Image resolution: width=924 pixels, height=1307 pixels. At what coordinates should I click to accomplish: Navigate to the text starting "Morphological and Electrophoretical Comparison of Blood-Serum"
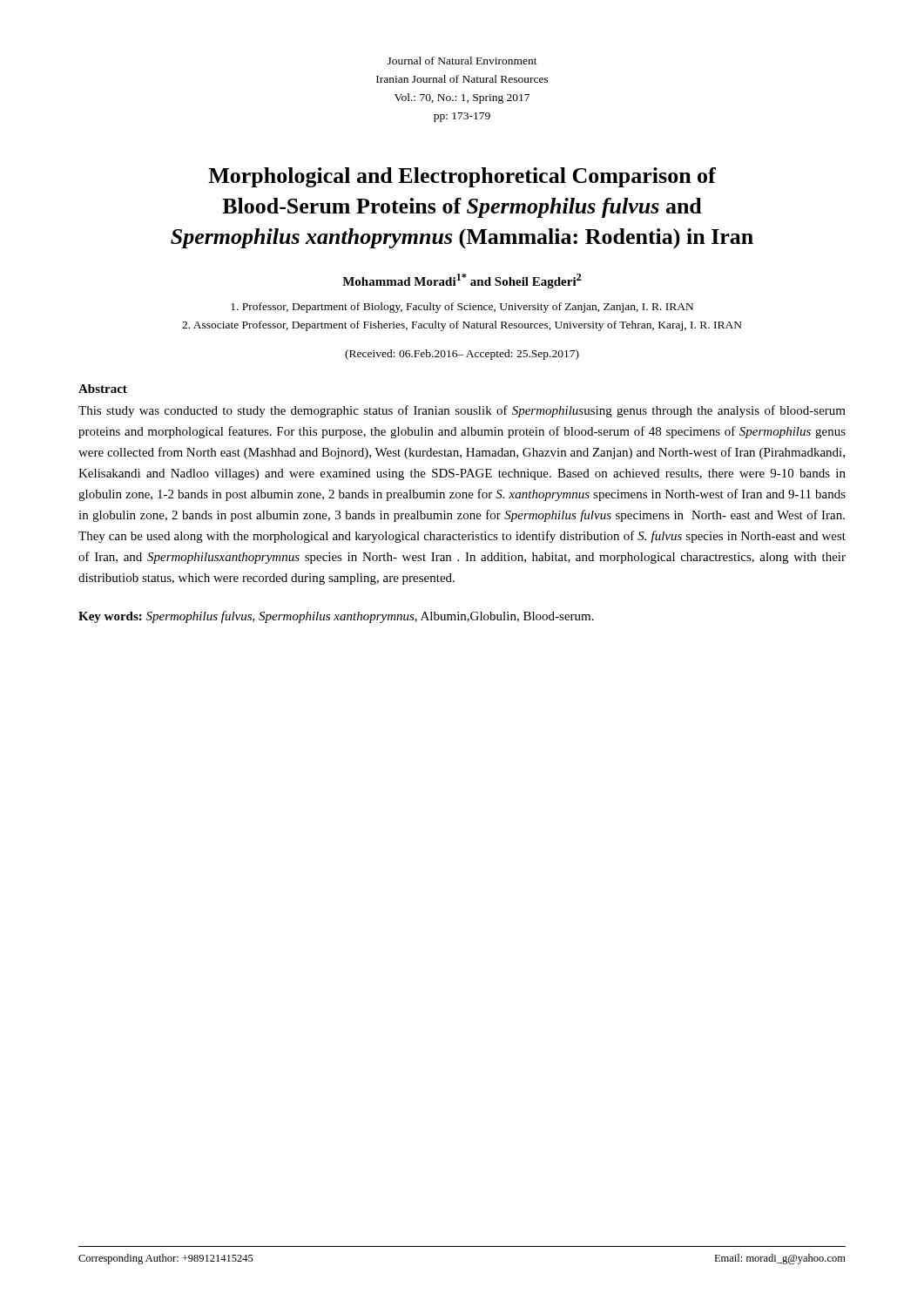point(462,206)
